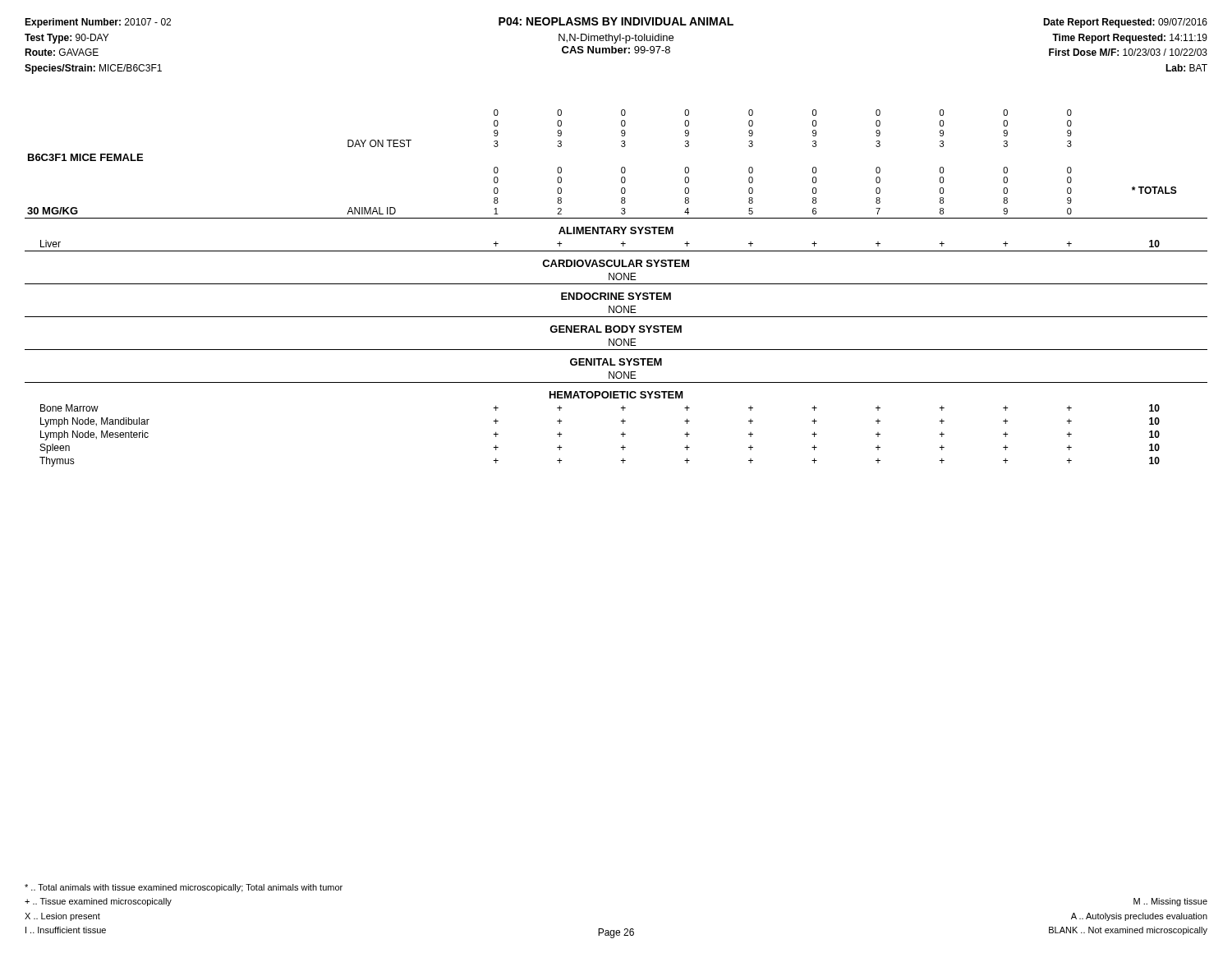Click on the text block starting "M .. Missing"
Screen dimensions: 953x1232
[x=1128, y=916]
